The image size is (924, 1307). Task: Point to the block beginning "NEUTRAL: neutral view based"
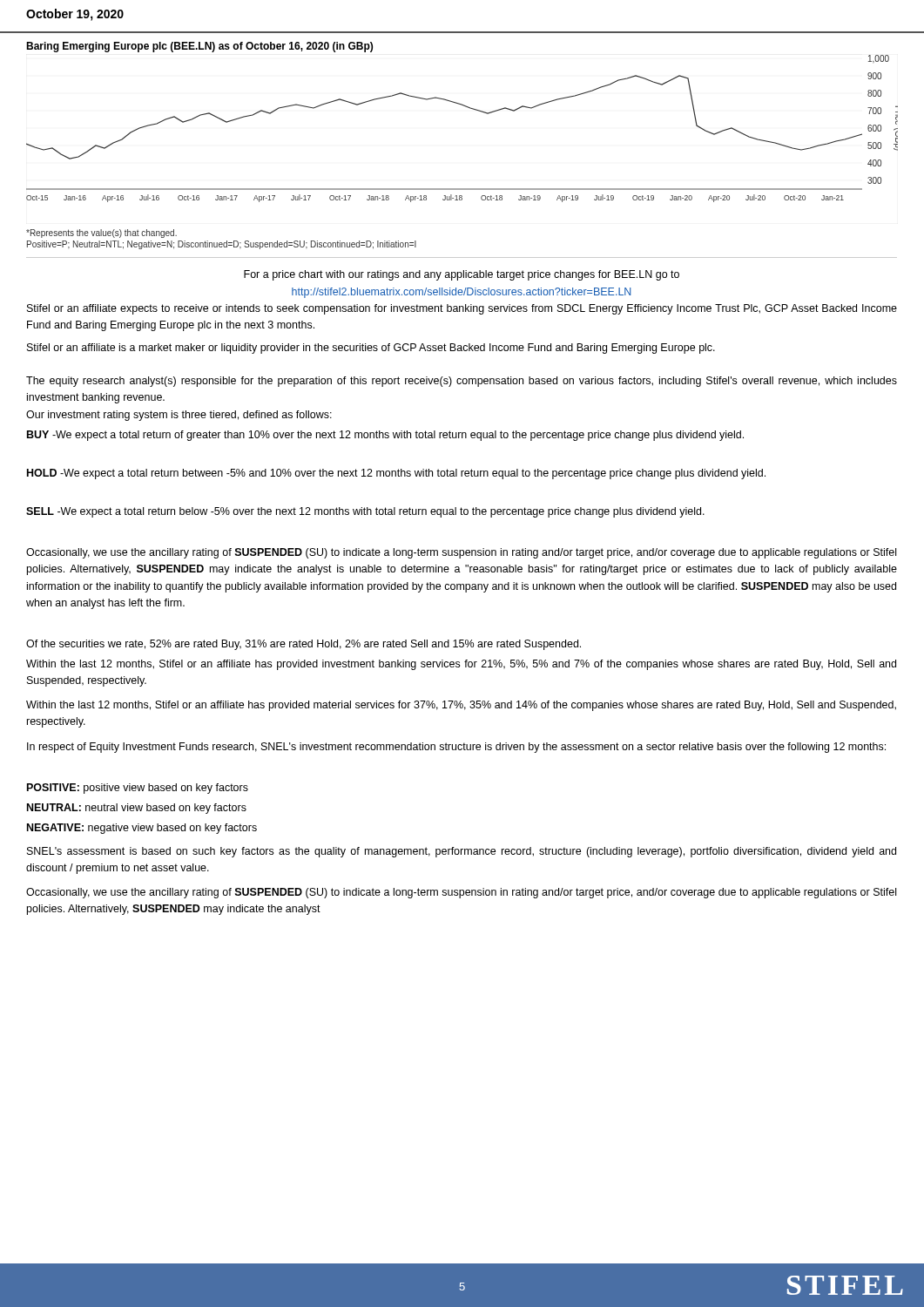click(x=136, y=808)
